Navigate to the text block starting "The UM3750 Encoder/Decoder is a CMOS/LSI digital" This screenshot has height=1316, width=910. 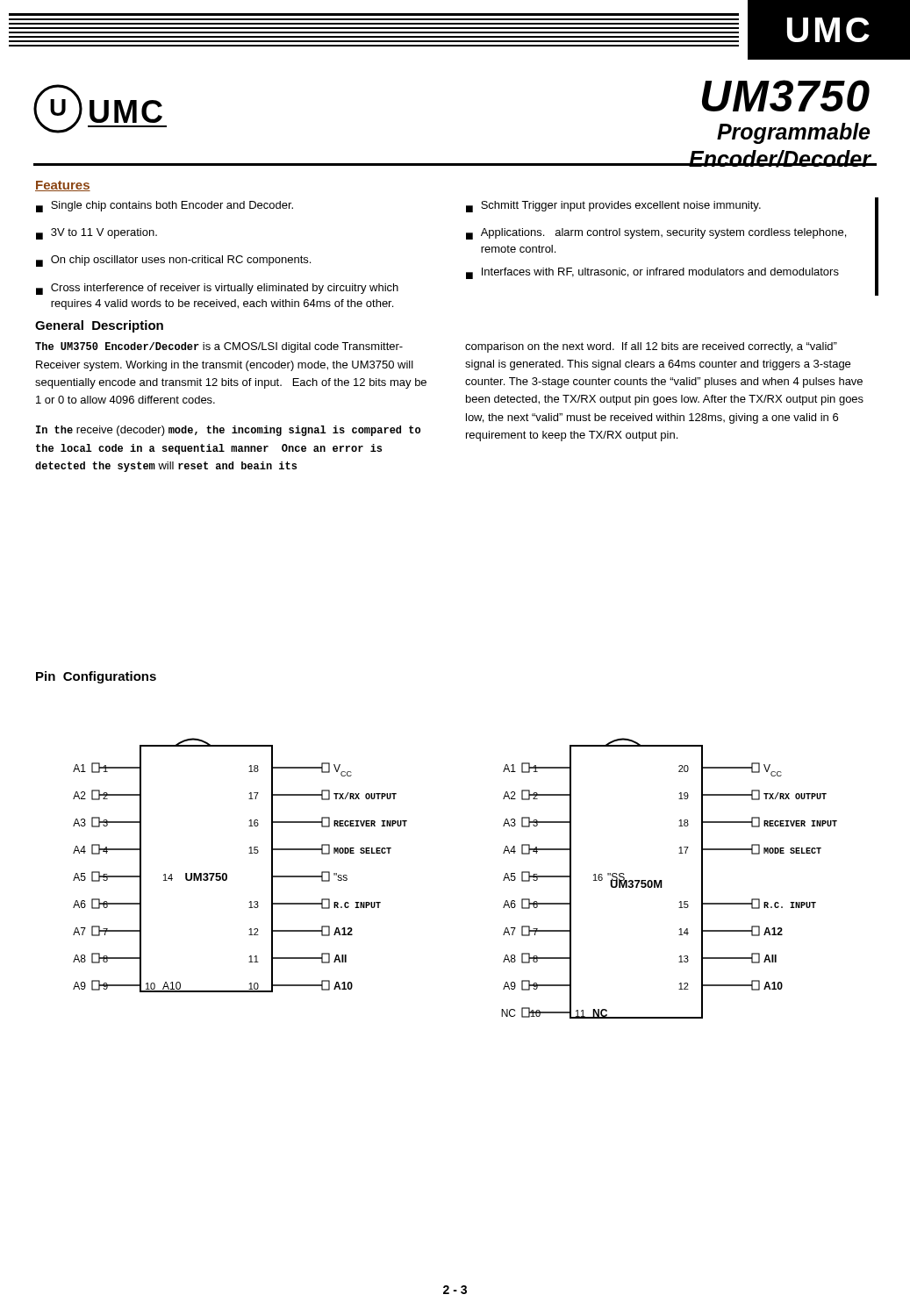point(219,347)
